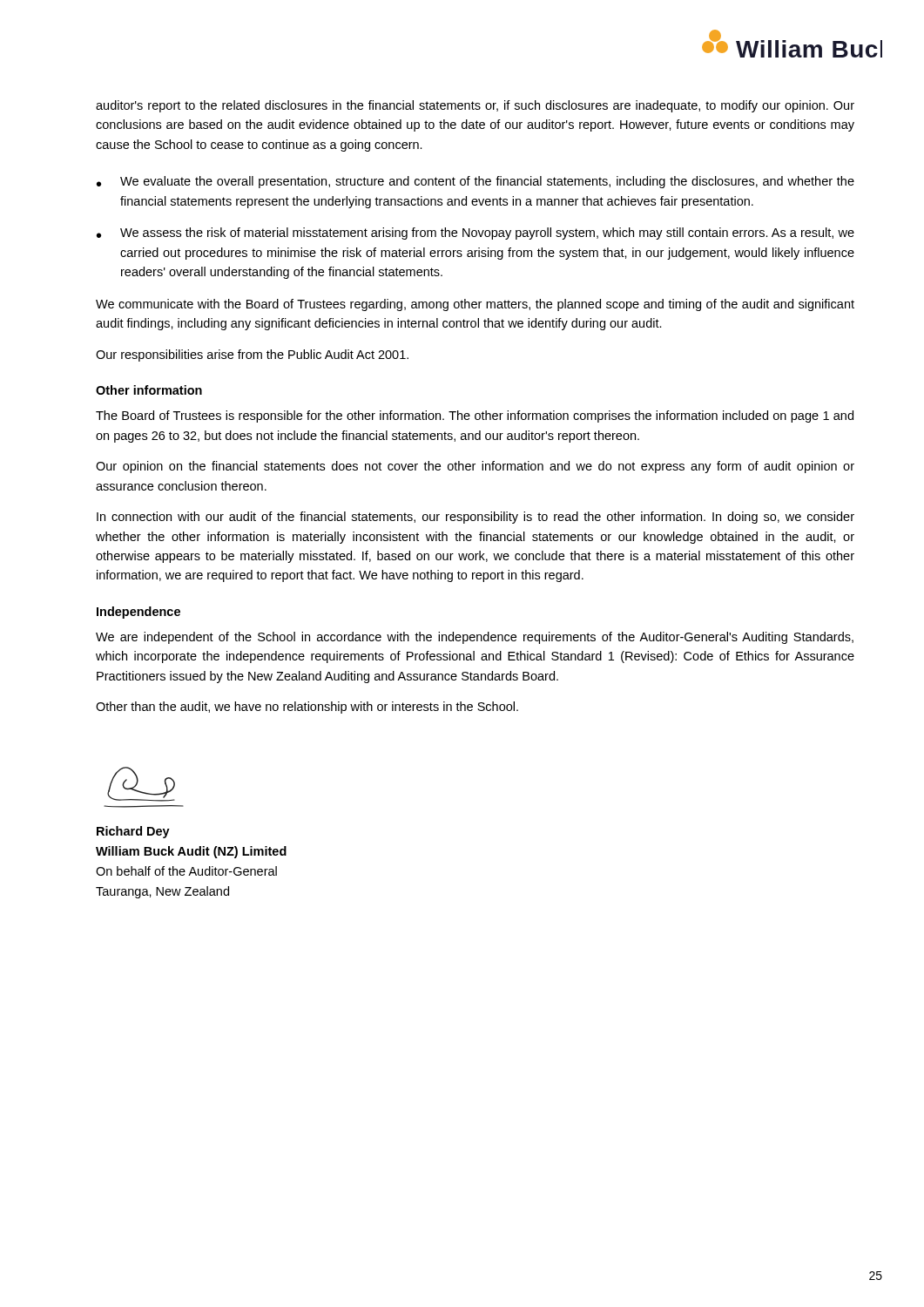Click on the block starting "Other information"
The width and height of the screenshot is (924, 1307).
coord(149,390)
